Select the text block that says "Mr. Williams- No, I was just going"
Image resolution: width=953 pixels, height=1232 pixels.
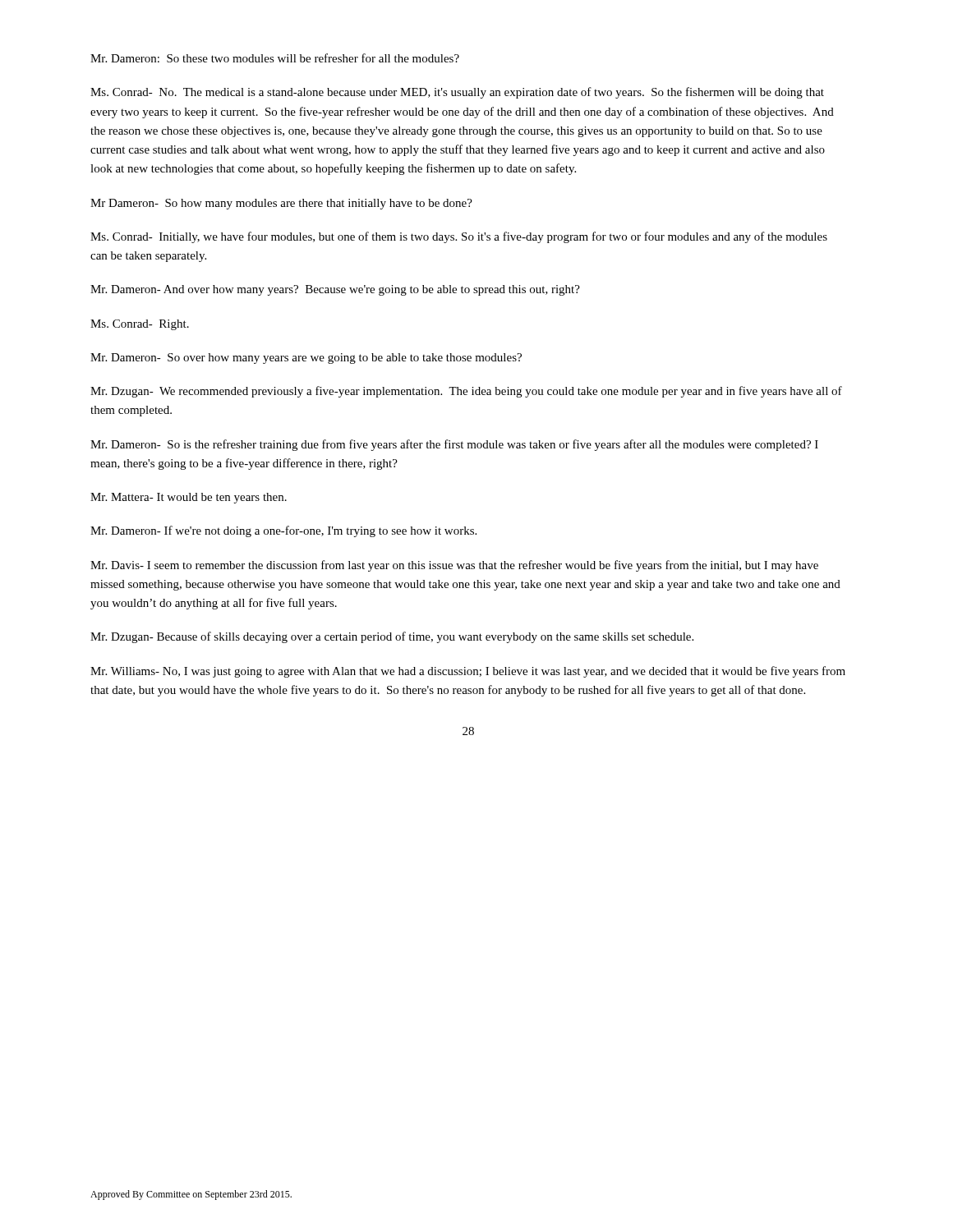pyautogui.click(x=468, y=680)
